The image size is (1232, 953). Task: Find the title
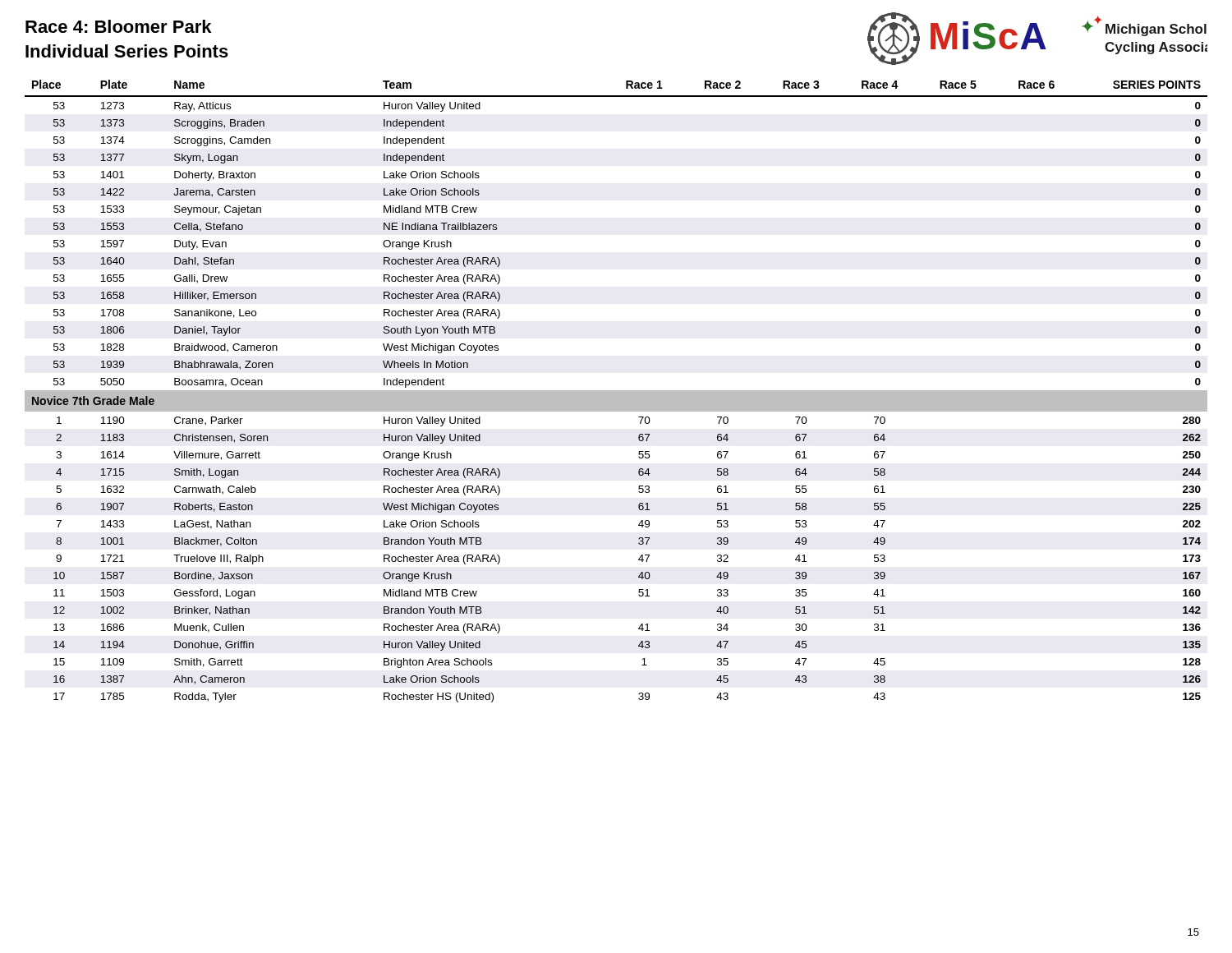pyautogui.click(x=127, y=39)
